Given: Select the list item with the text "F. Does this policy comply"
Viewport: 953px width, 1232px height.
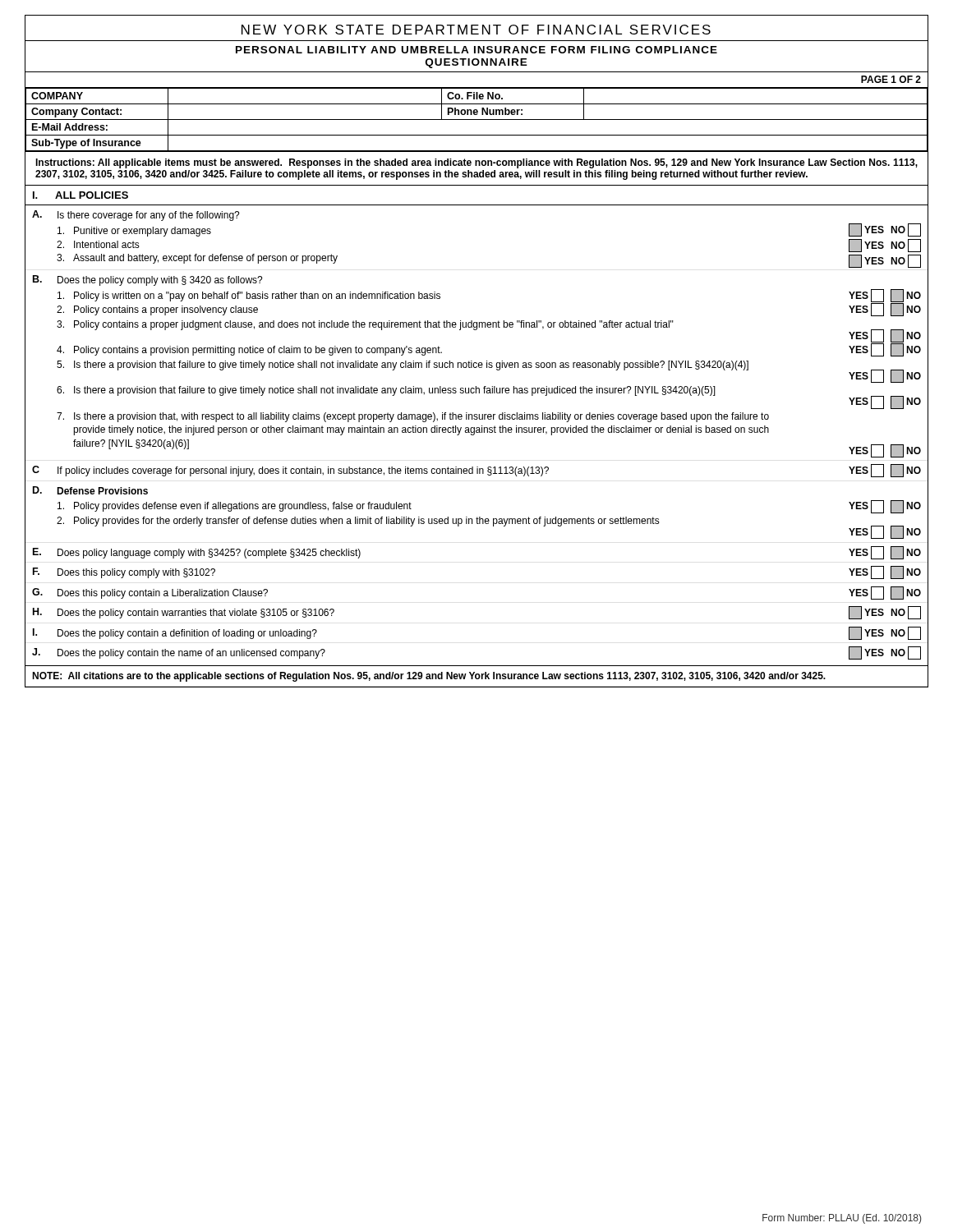Looking at the screenshot, I should (x=140, y=572).
